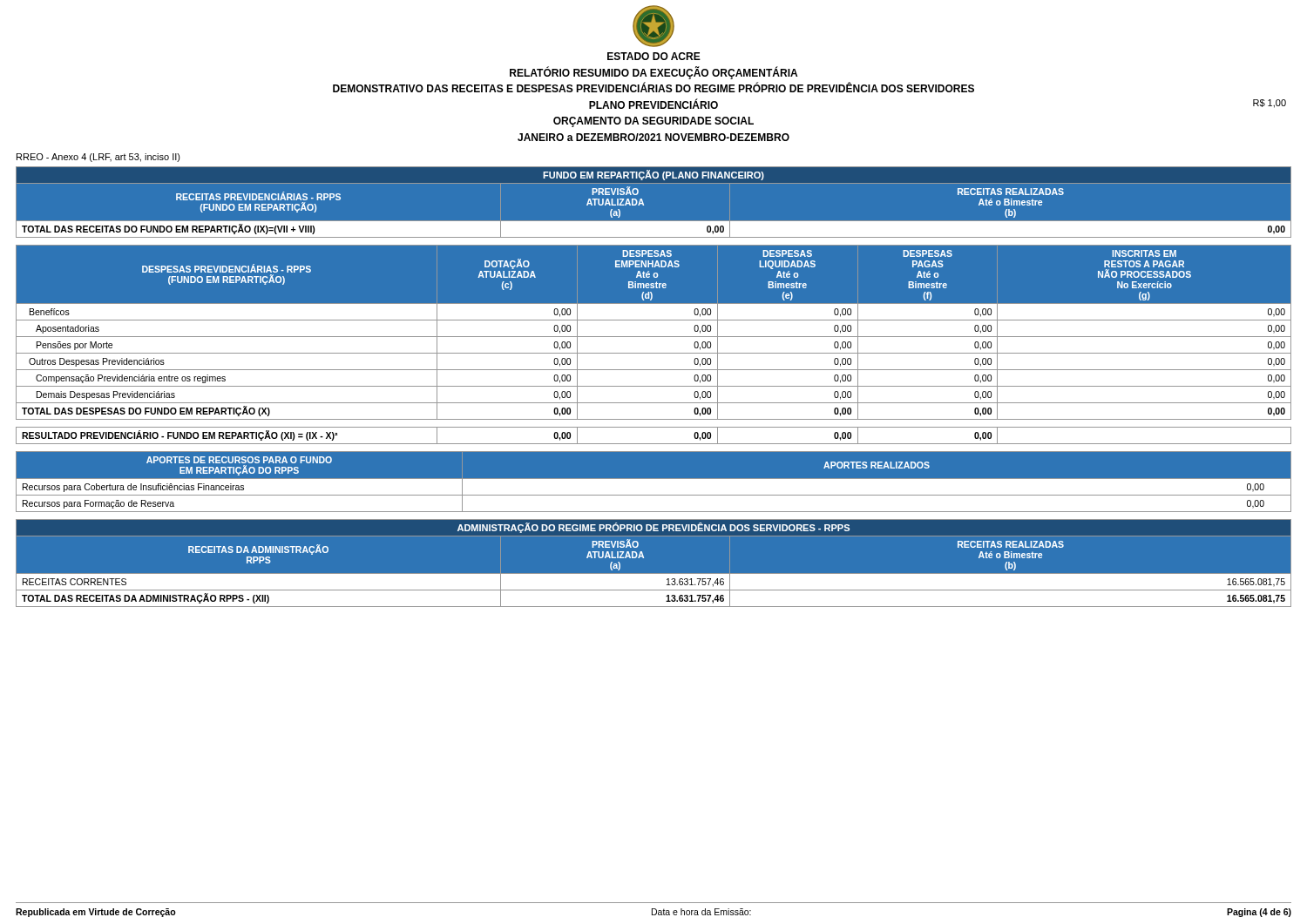Viewport: 1307px width, 924px height.
Task: Locate the table with the text "RECEITAS CORRENTES"
Action: [x=654, y=563]
